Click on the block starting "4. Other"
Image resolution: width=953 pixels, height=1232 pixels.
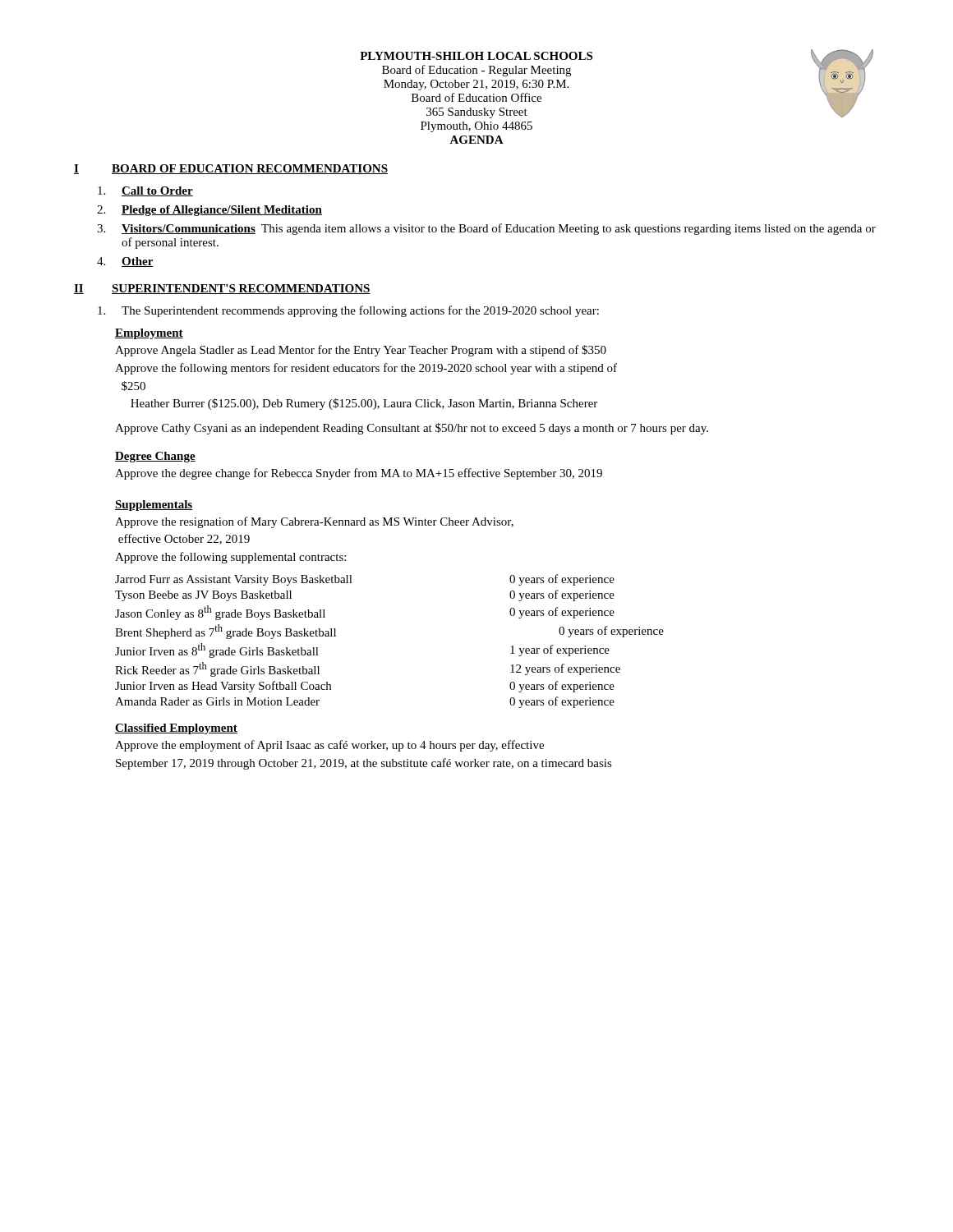125,262
